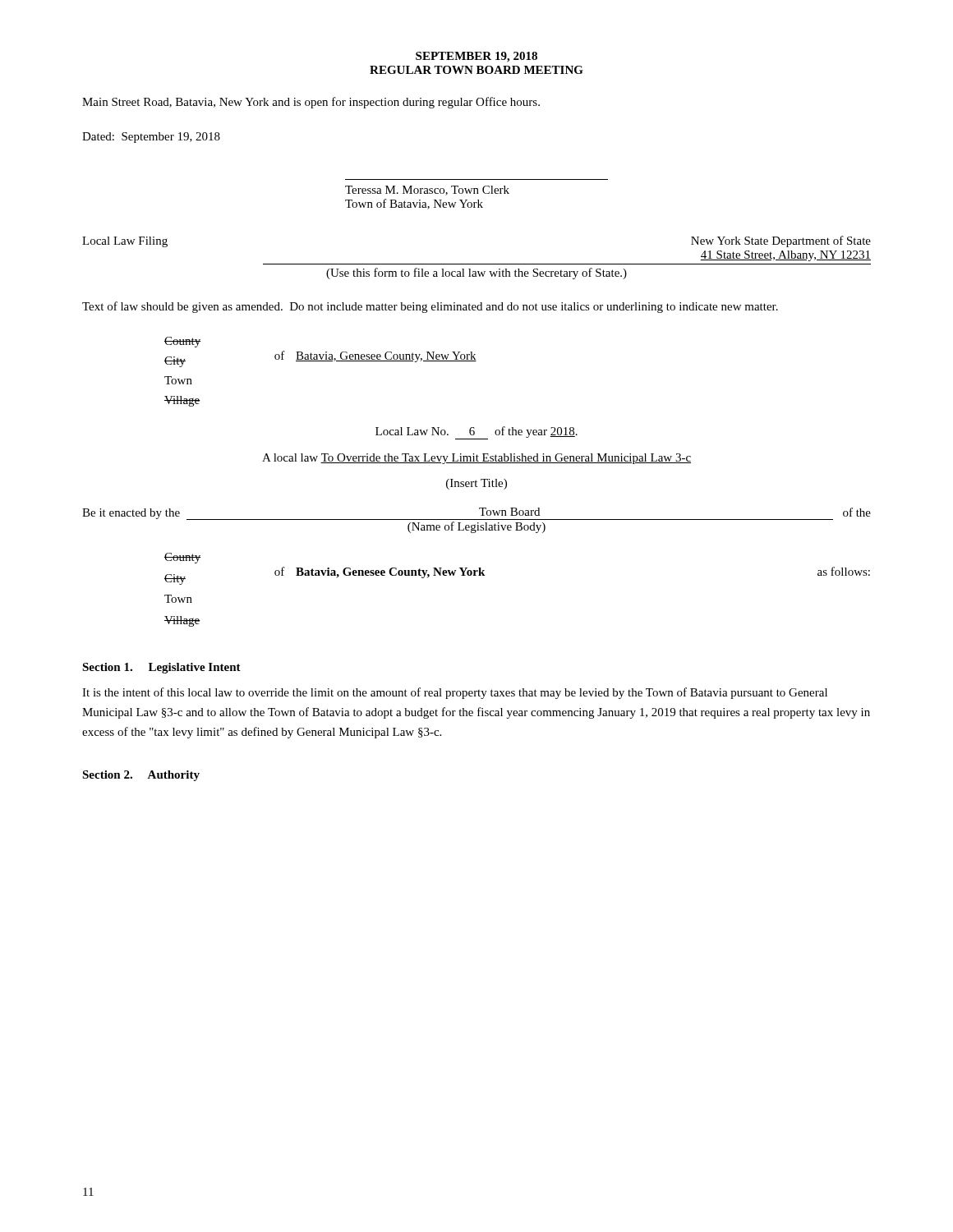Image resolution: width=953 pixels, height=1232 pixels.
Task: Find "Section 2. Authority" on this page
Action: click(x=141, y=774)
